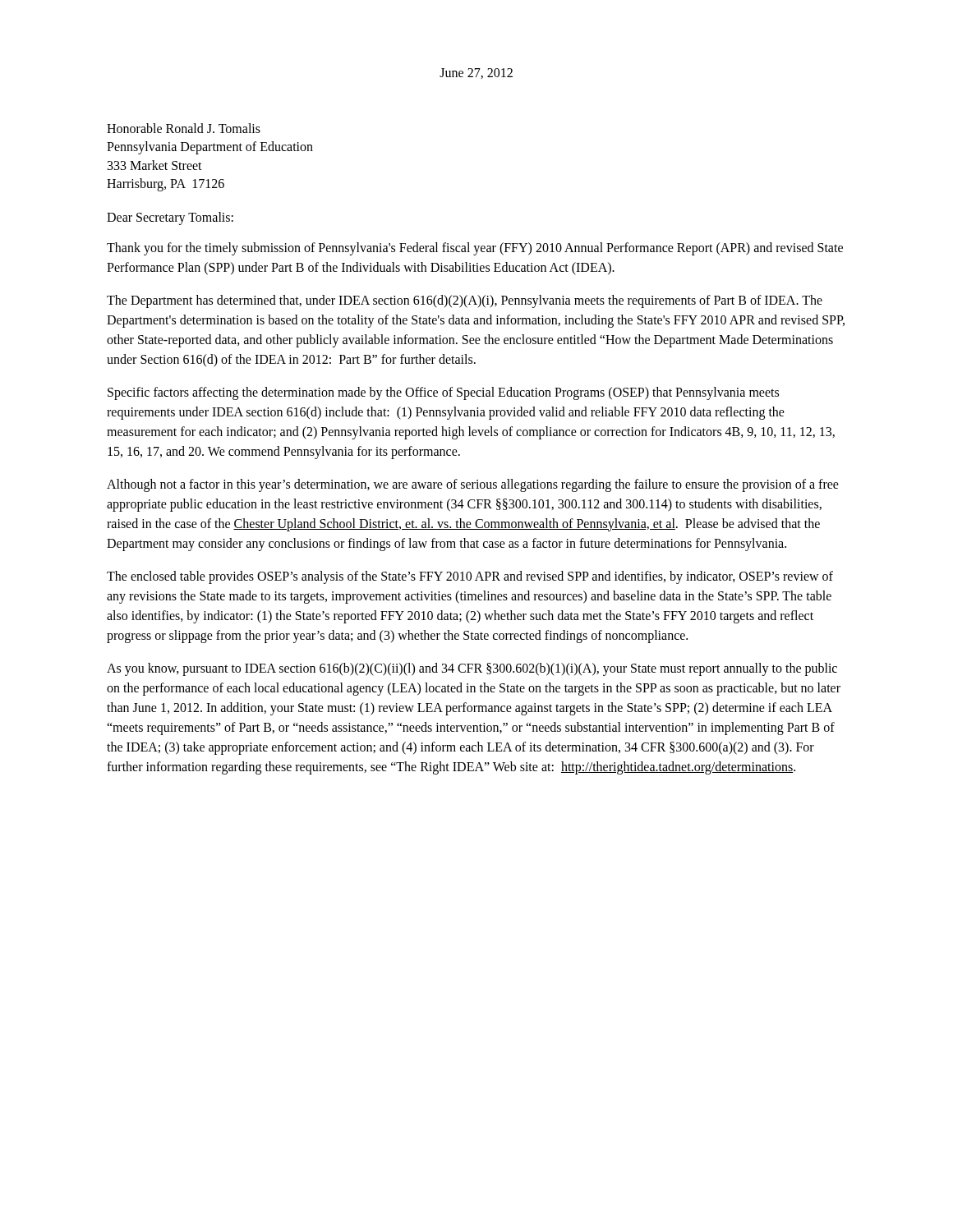Locate the text block containing "As you know, pursuant to IDEA"
The image size is (953, 1232).
[474, 717]
